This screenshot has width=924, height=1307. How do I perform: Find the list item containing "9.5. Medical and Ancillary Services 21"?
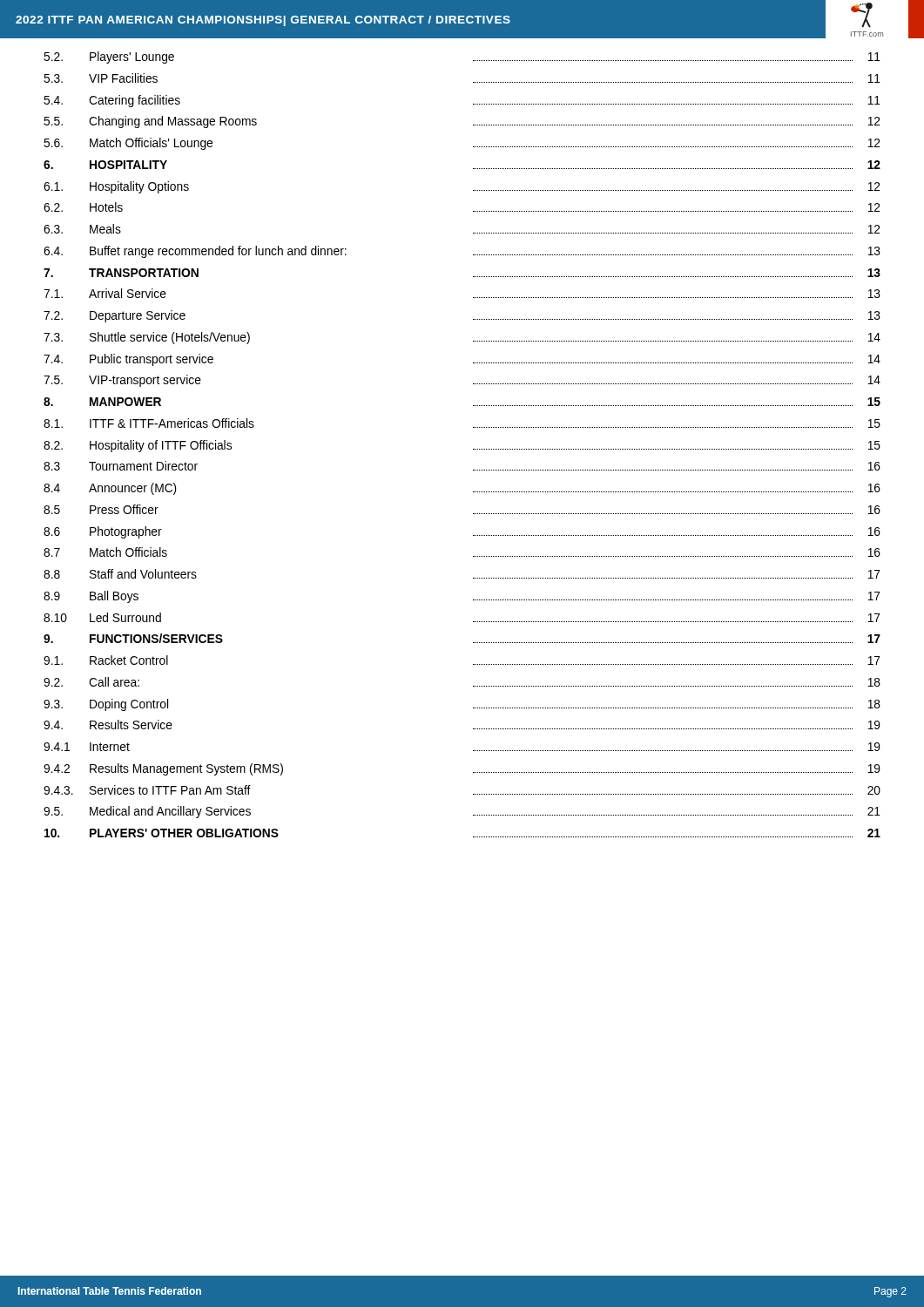[x=462, y=813]
